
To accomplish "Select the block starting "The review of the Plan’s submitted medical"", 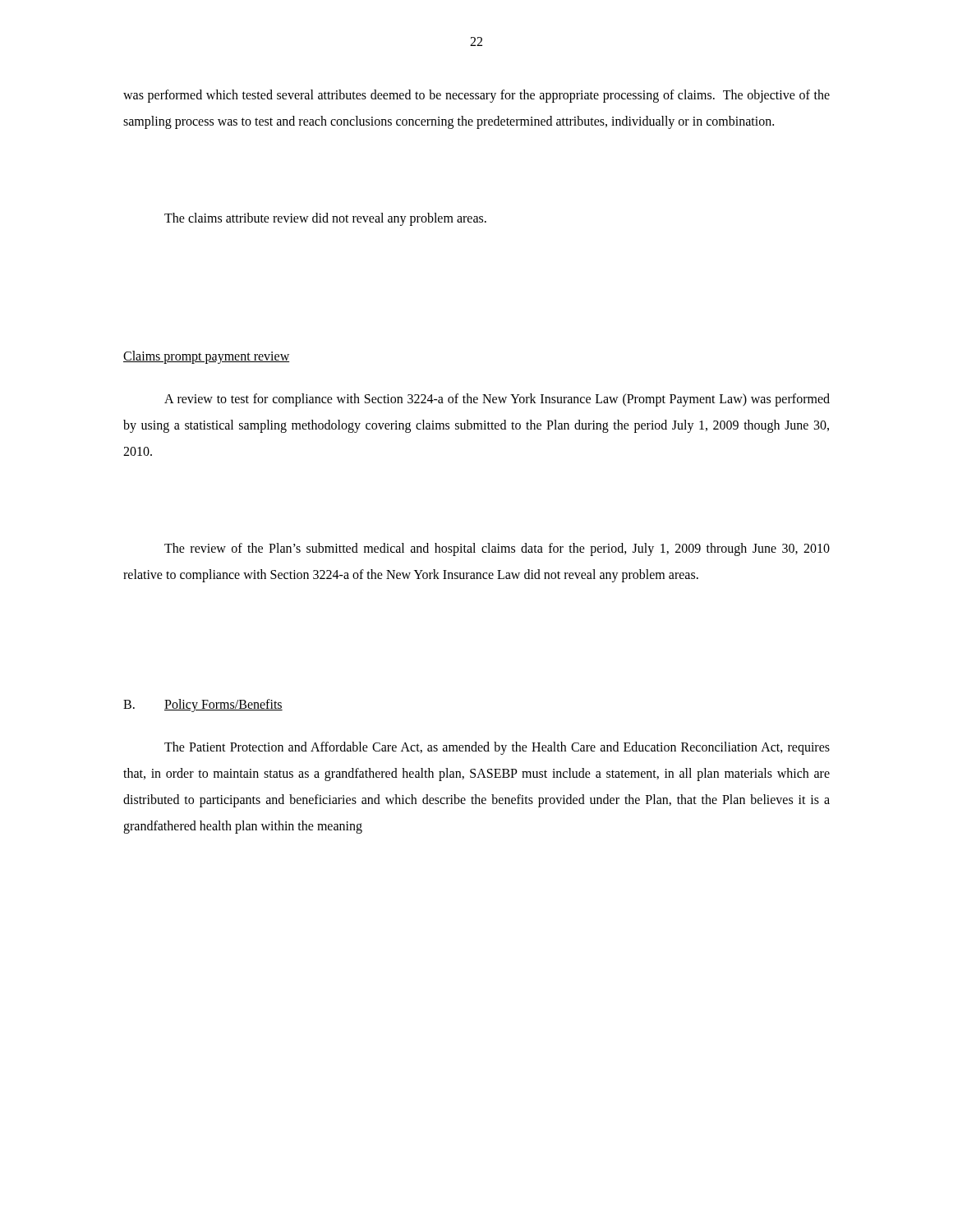I will [476, 561].
